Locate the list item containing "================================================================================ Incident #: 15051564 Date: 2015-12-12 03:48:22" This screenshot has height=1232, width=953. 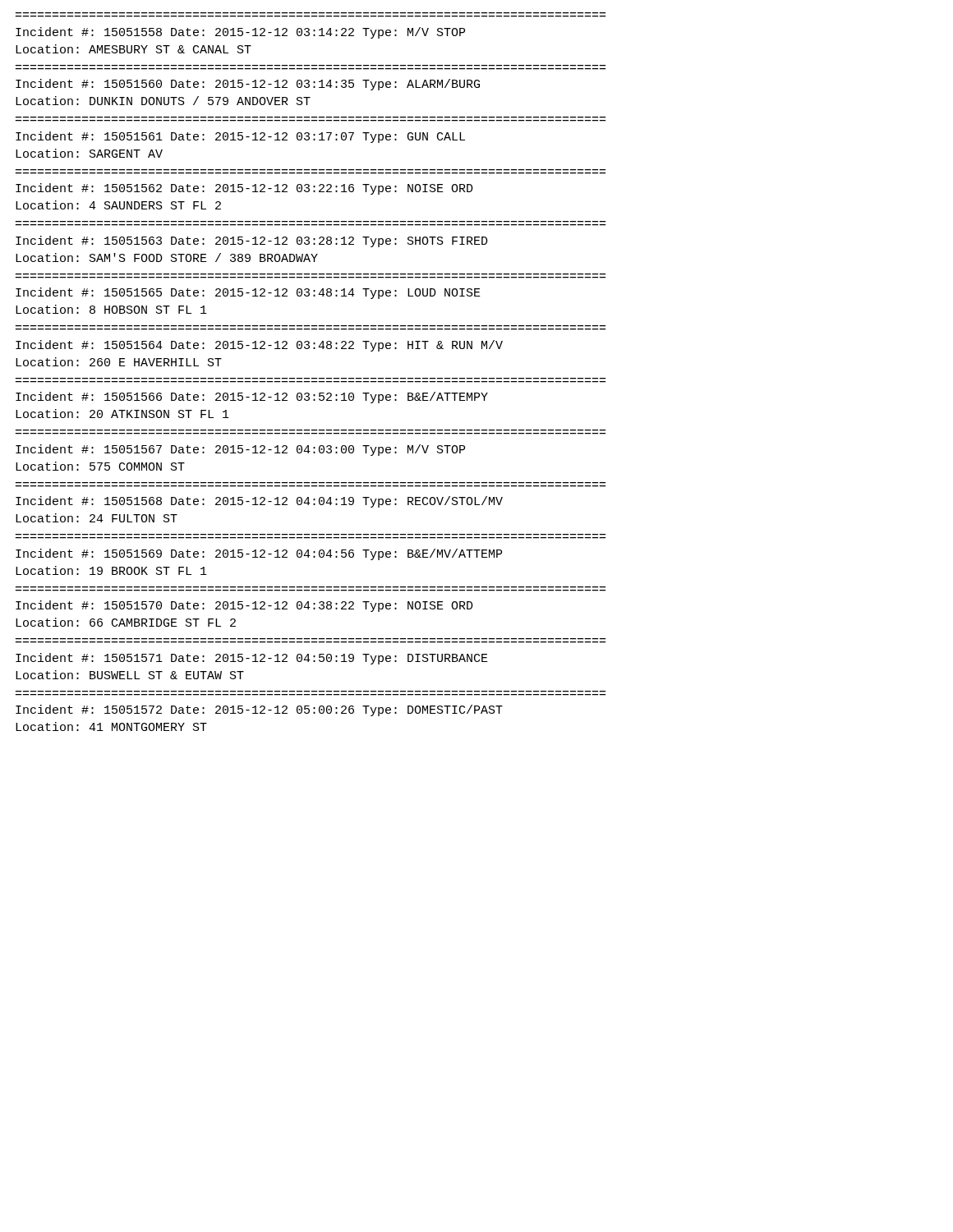click(476, 346)
